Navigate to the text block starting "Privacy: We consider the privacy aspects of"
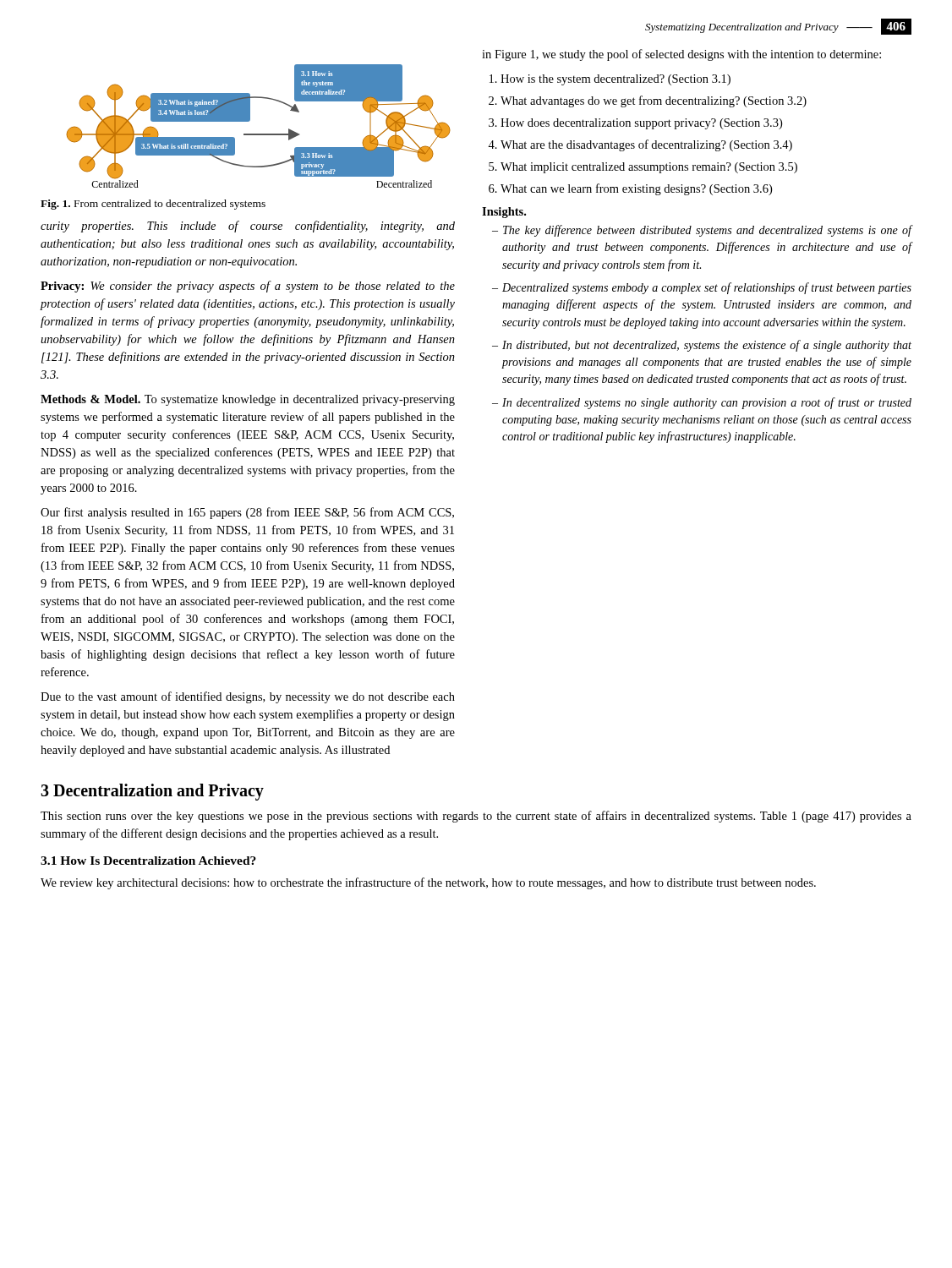The height and width of the screenshot is (1268, 952). (x=248, y=330)
